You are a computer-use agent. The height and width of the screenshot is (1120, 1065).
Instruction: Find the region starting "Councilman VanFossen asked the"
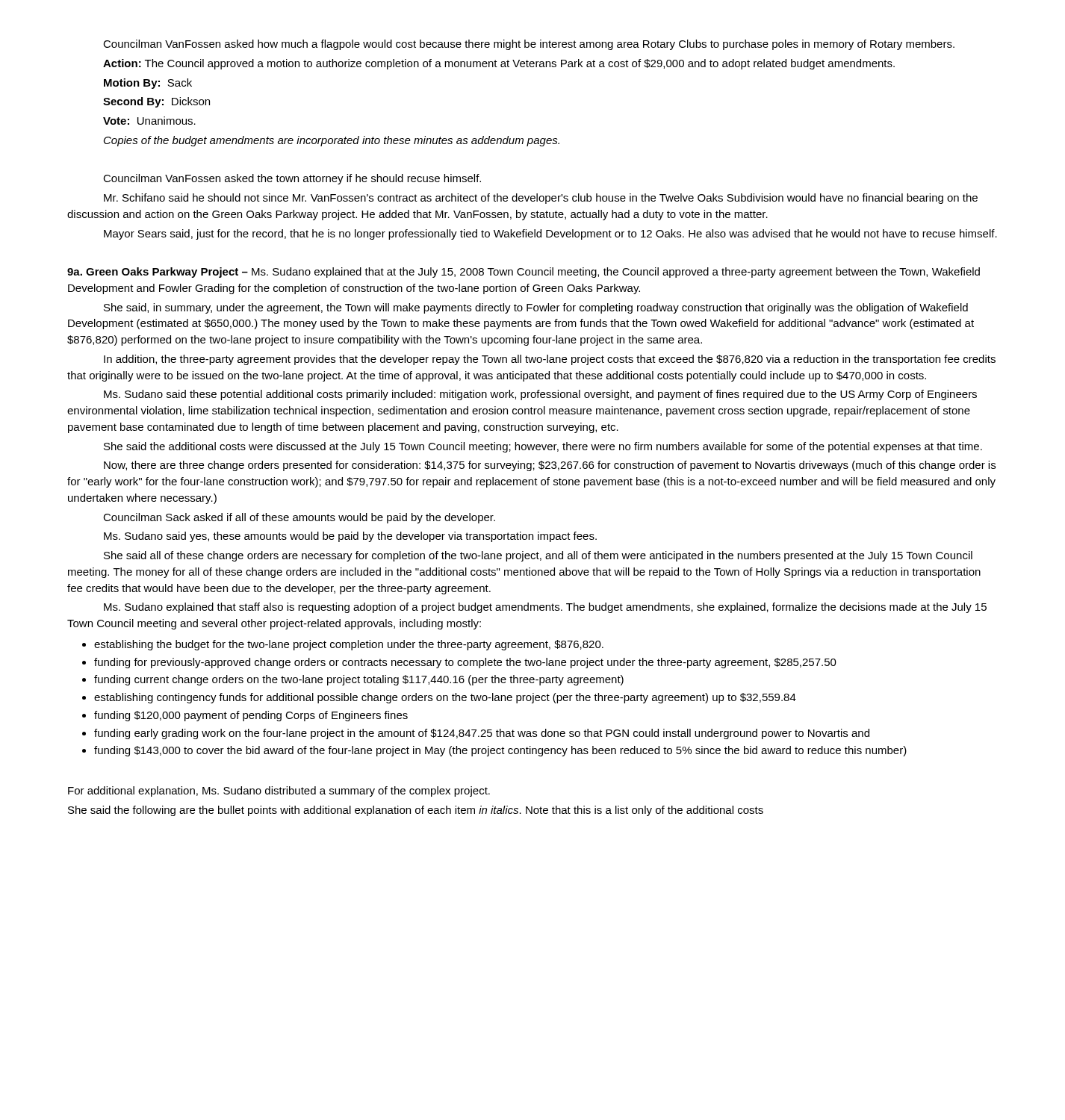532,196
